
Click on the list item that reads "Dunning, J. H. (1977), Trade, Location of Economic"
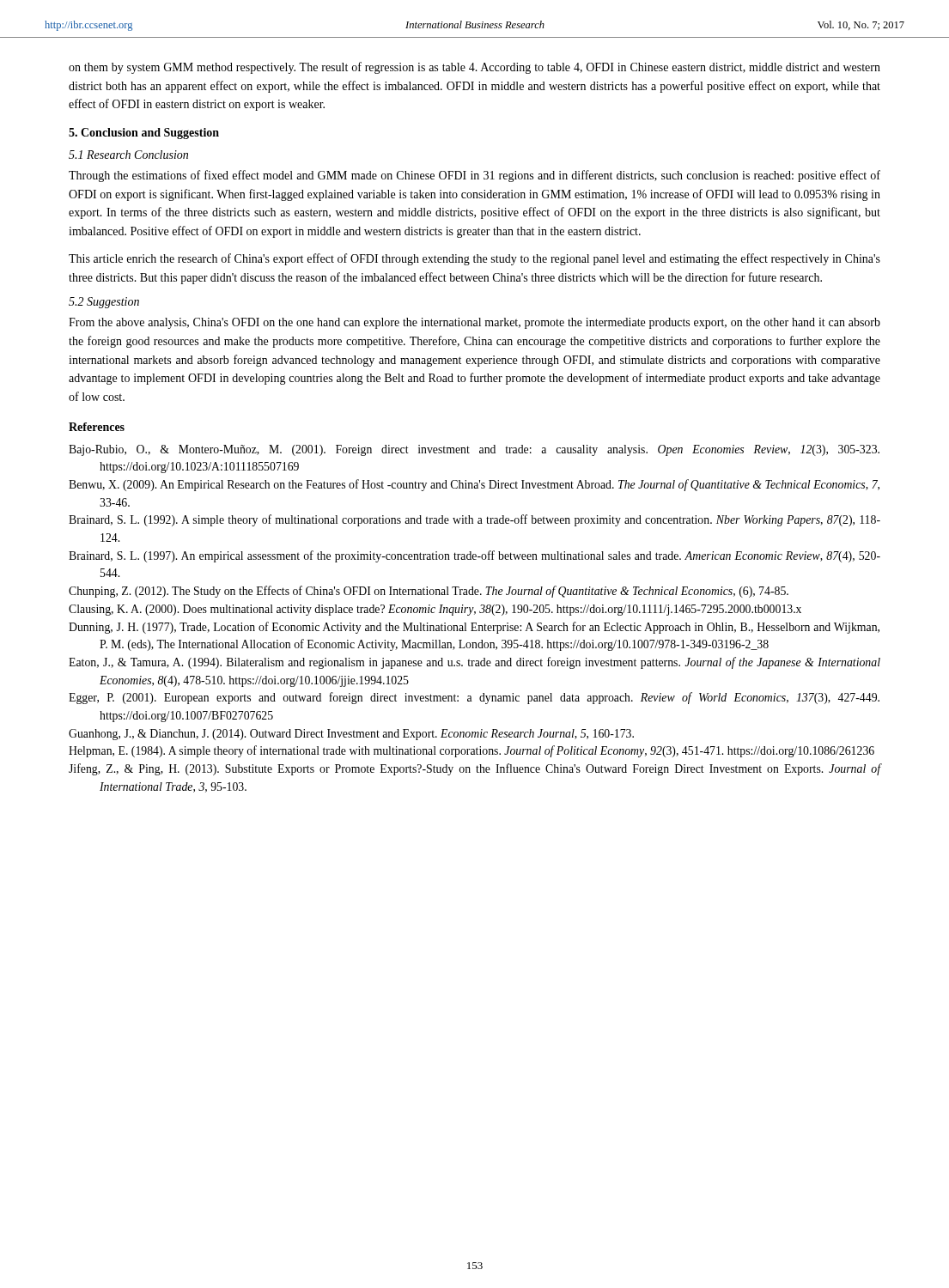coord(474,636)
